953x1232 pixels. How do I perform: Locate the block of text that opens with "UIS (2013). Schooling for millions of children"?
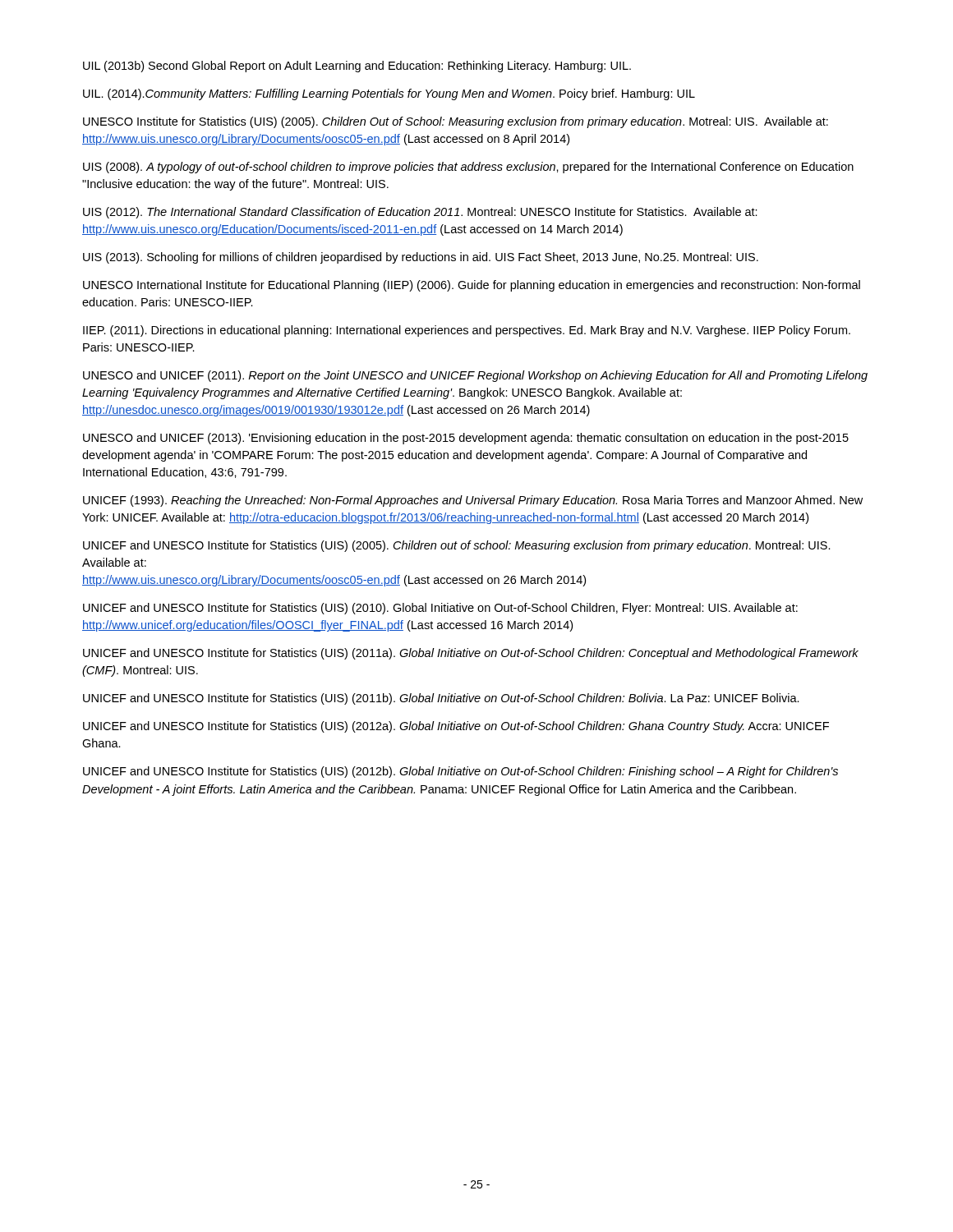pyautogui.click(x=421, y=257)
